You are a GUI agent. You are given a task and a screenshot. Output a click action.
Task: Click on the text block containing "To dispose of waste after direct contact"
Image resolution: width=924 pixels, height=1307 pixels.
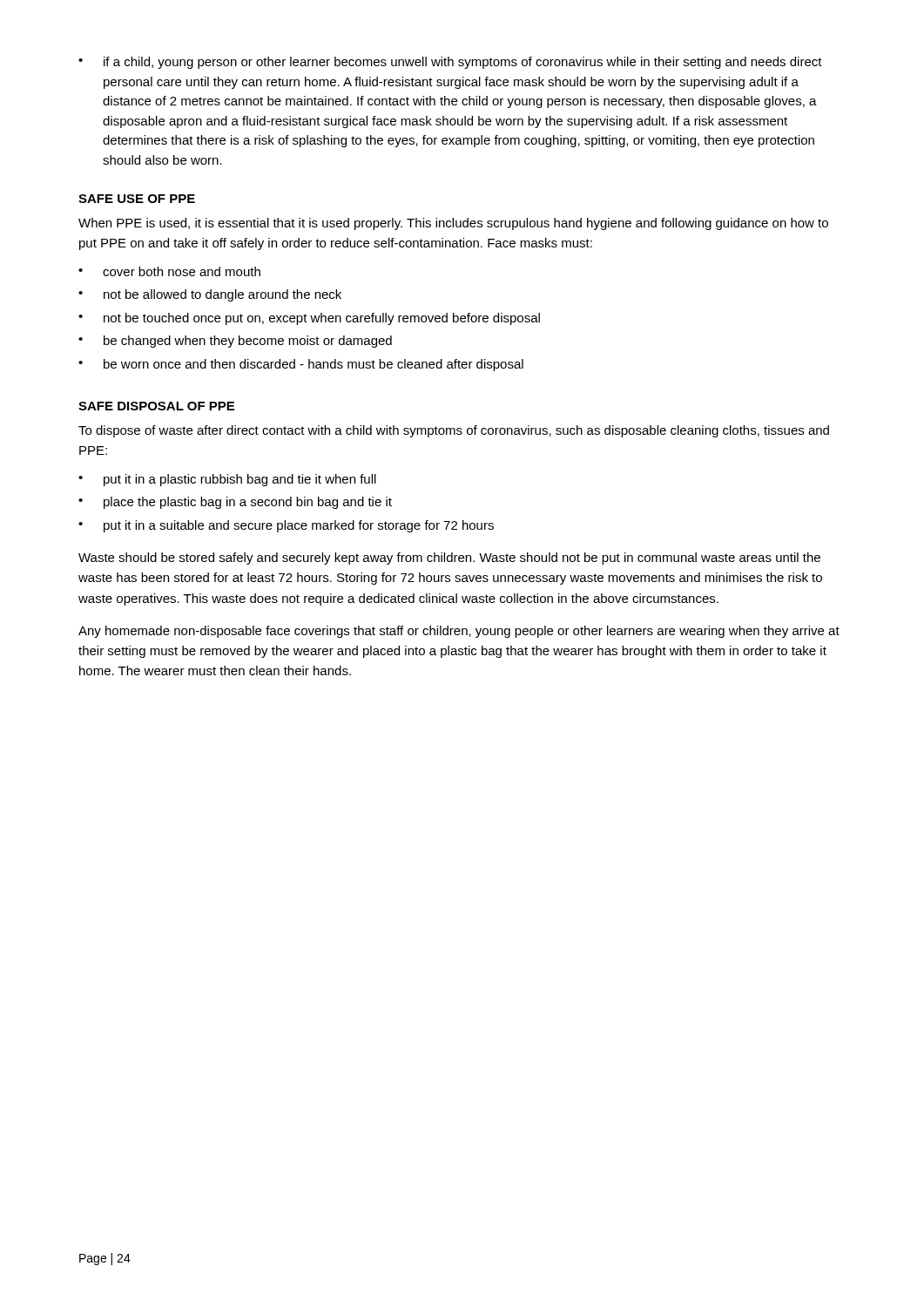[x=454, y=440]
